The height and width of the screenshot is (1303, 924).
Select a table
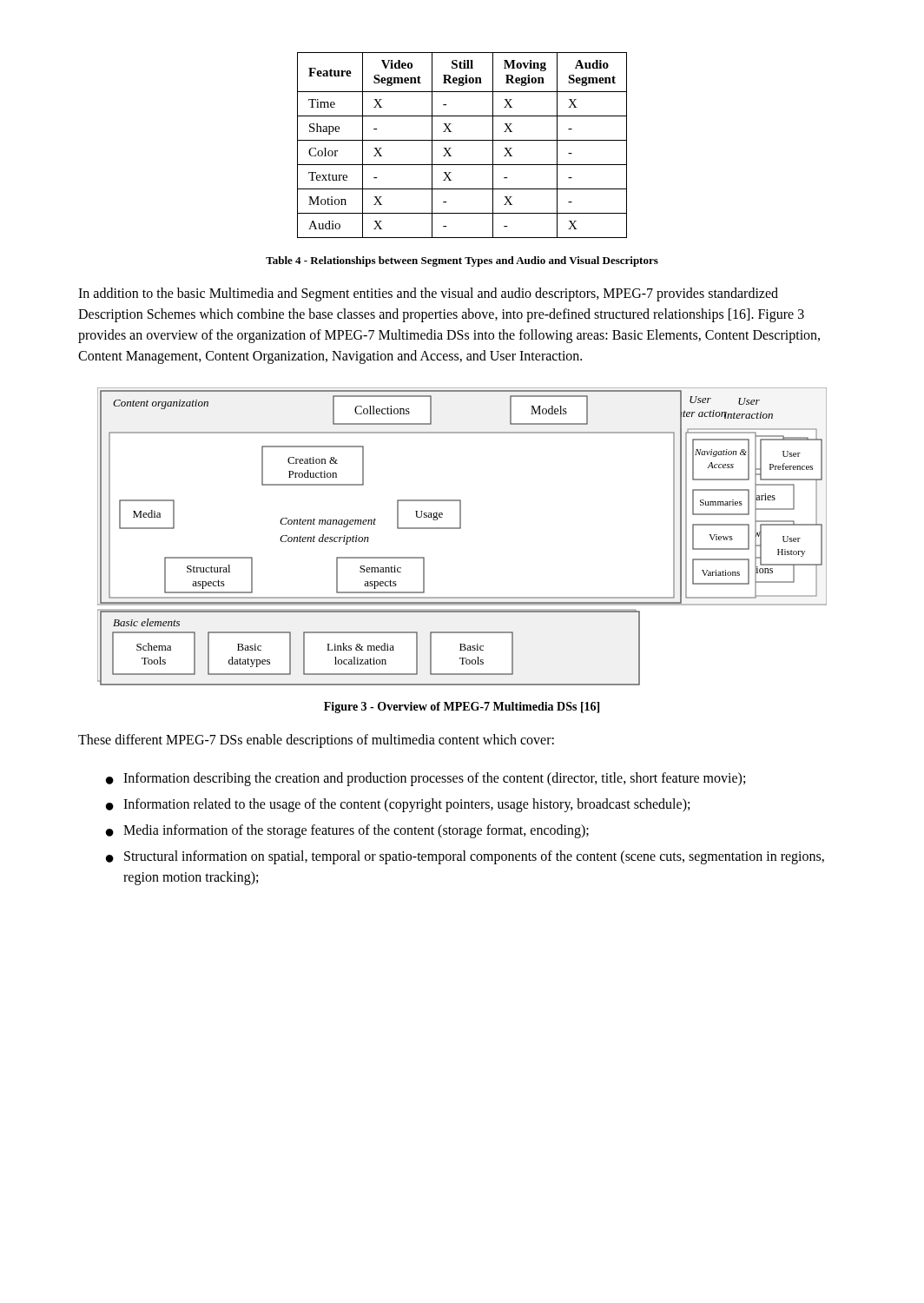[462, 149]
